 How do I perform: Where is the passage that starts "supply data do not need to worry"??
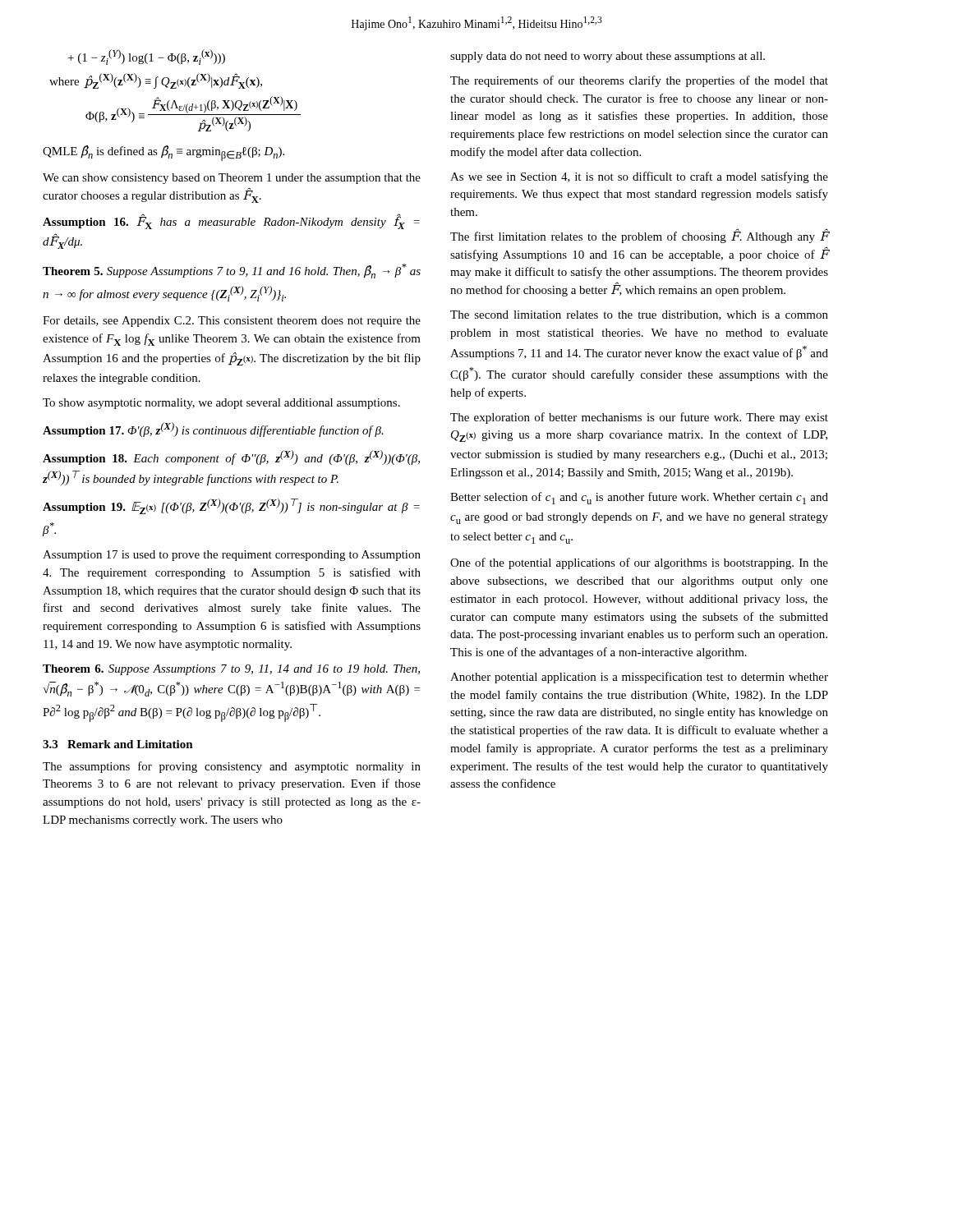608,56
